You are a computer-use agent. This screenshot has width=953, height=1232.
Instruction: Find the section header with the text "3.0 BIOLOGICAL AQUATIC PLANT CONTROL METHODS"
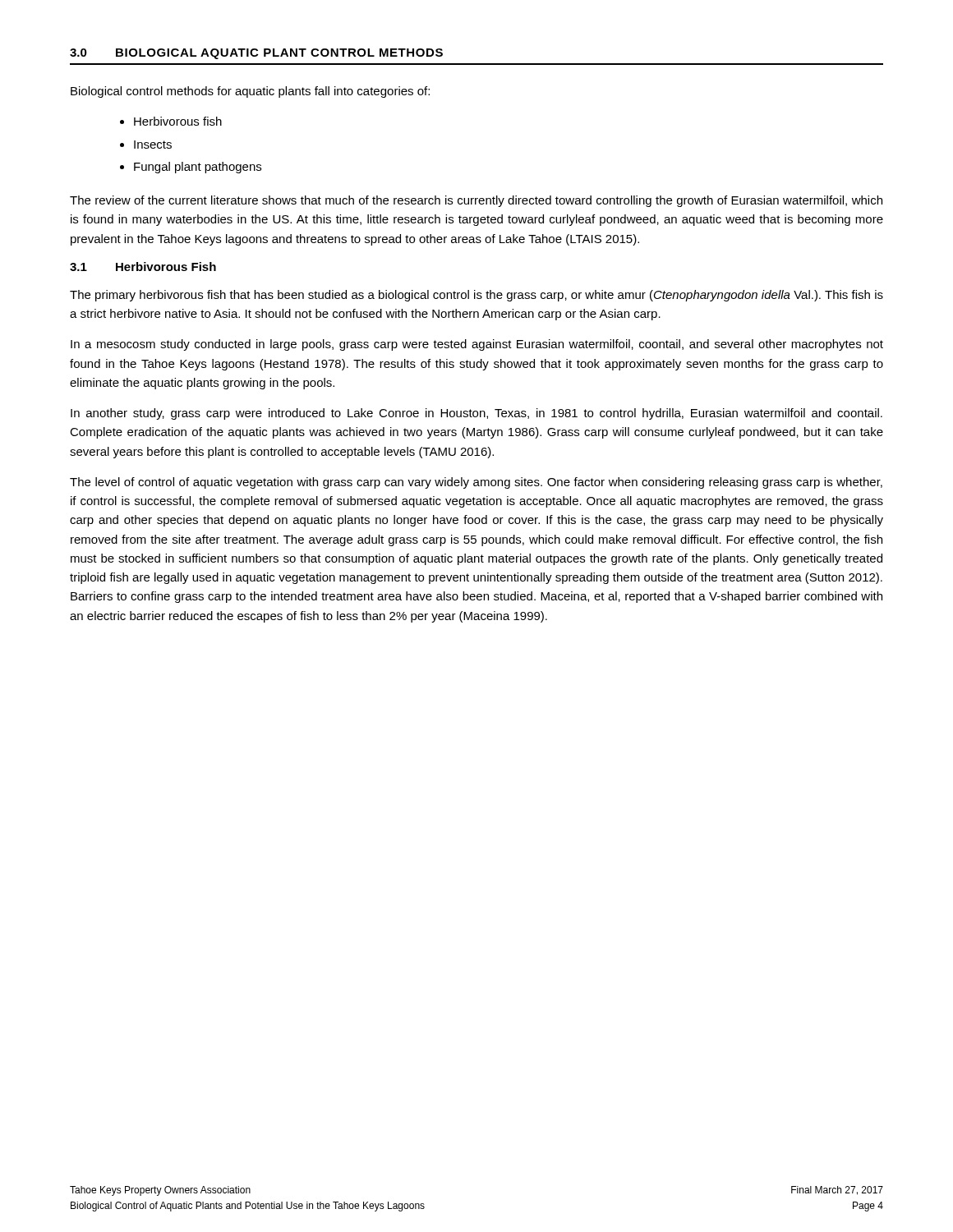click(x=257, y=52)
